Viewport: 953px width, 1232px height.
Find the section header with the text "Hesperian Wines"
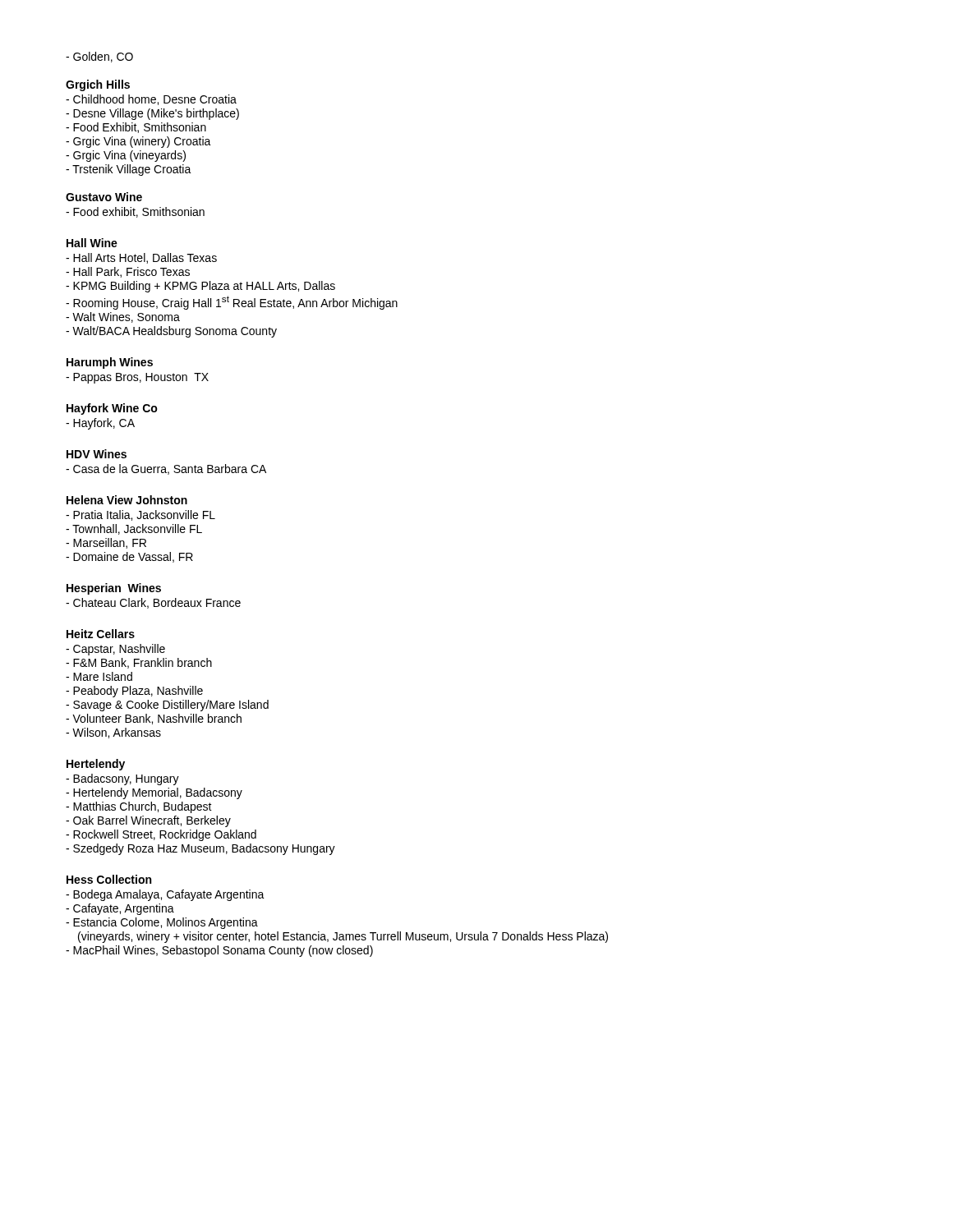114,588
